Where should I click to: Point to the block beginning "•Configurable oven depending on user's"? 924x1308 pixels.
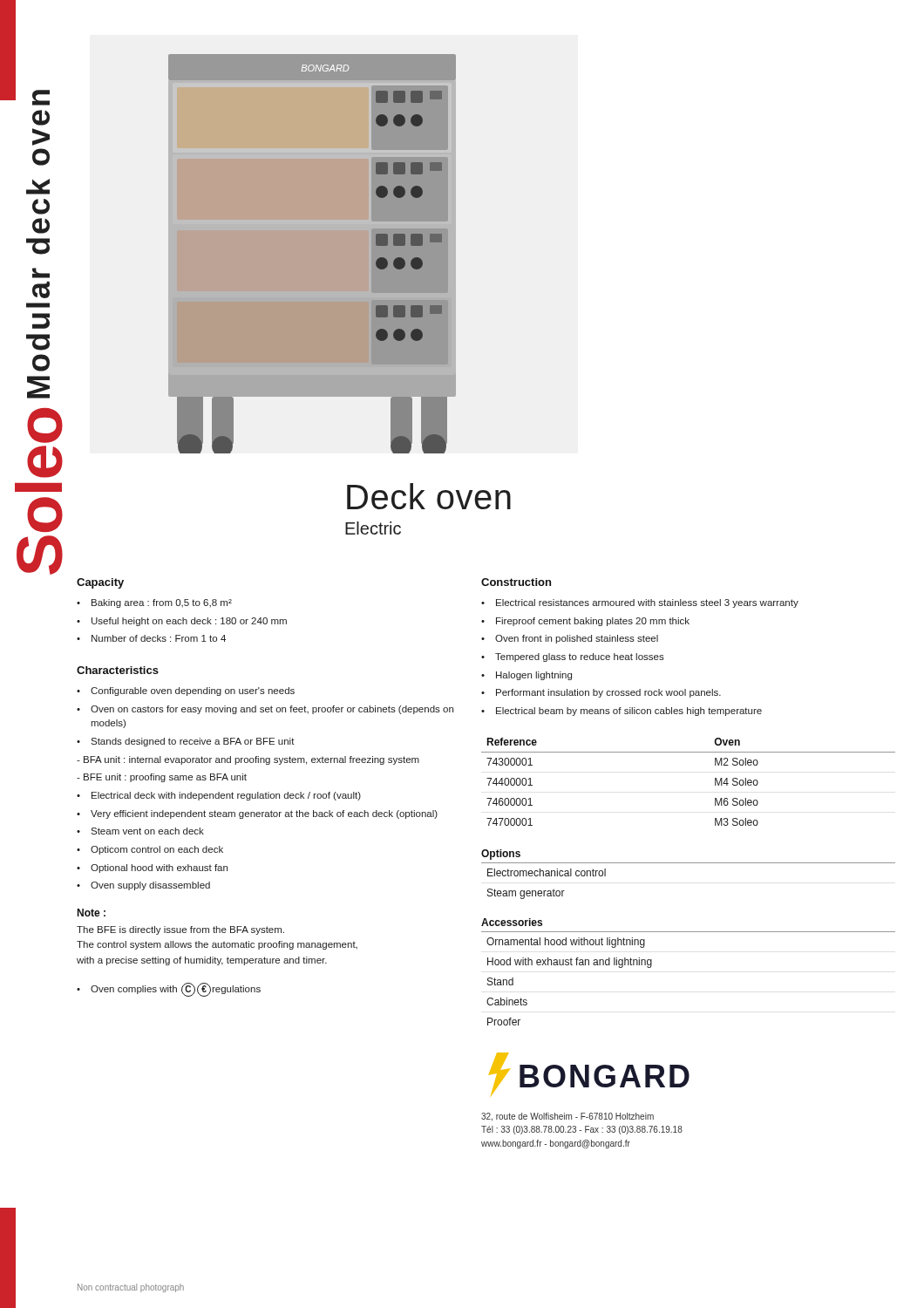point(186,691)
